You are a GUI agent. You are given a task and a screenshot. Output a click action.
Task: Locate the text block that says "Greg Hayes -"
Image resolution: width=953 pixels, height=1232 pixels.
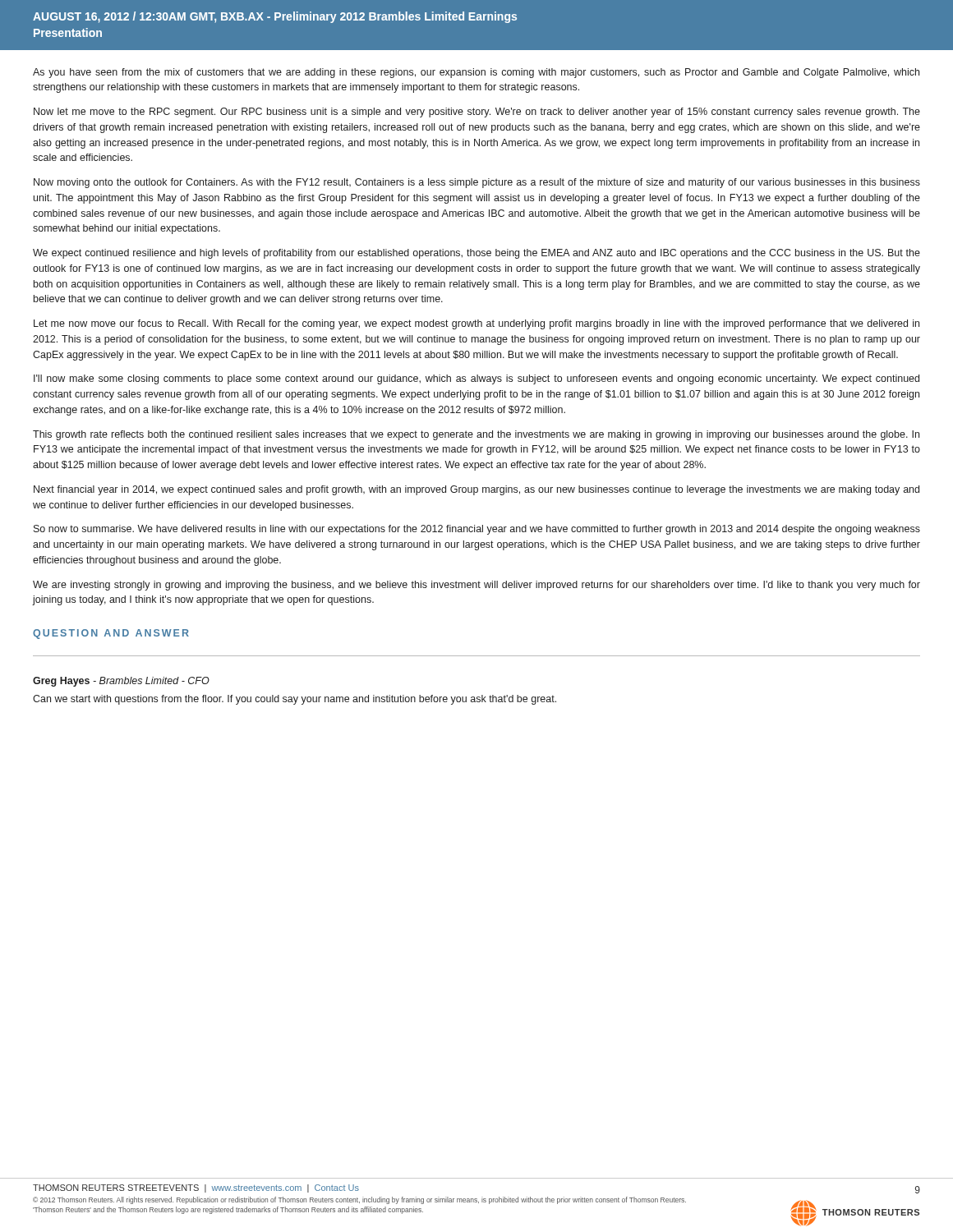coord(476,691)
